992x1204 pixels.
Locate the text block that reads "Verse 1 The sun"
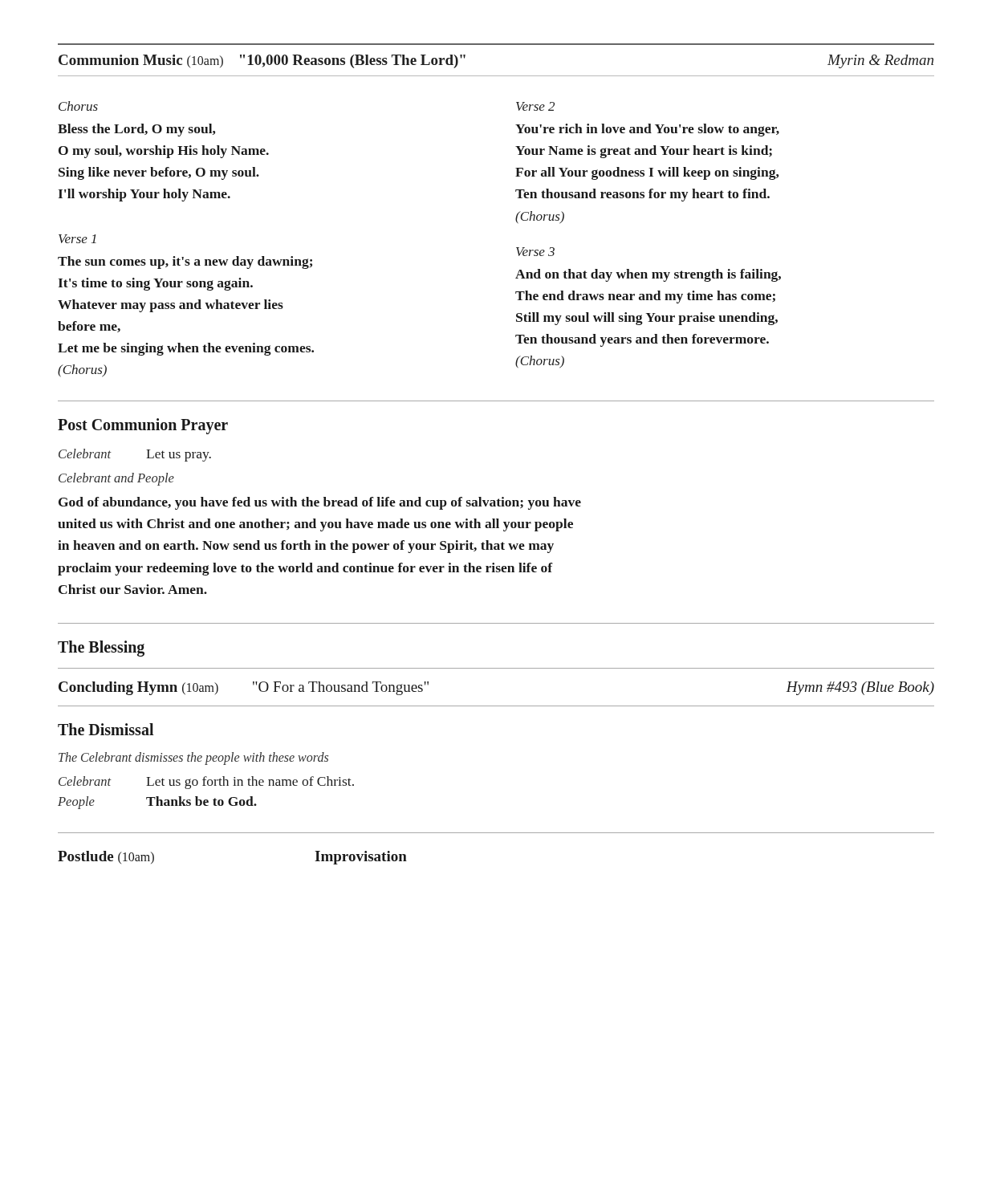click(x=267, y=304)
